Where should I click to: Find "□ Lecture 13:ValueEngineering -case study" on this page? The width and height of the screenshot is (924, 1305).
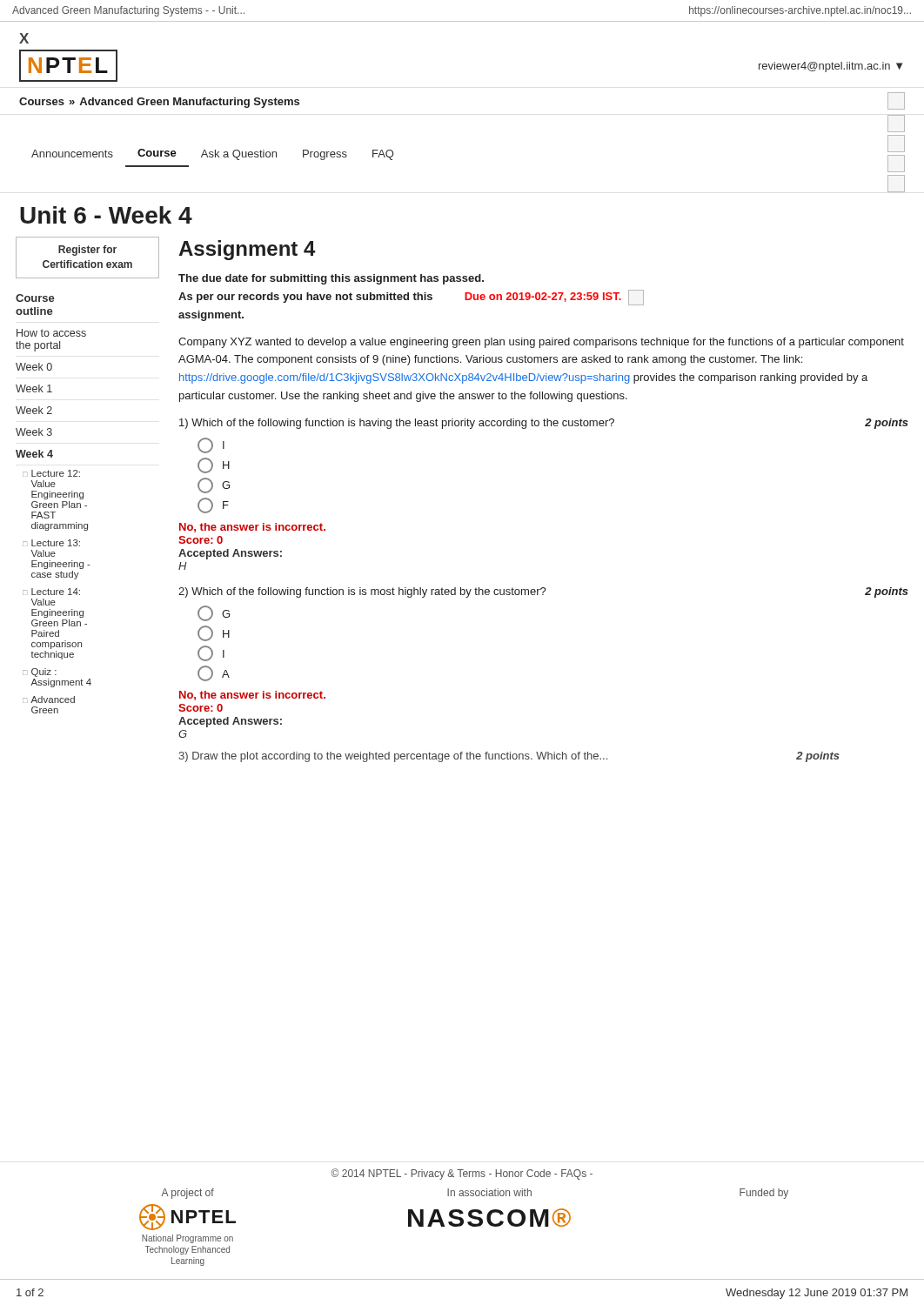57,558
